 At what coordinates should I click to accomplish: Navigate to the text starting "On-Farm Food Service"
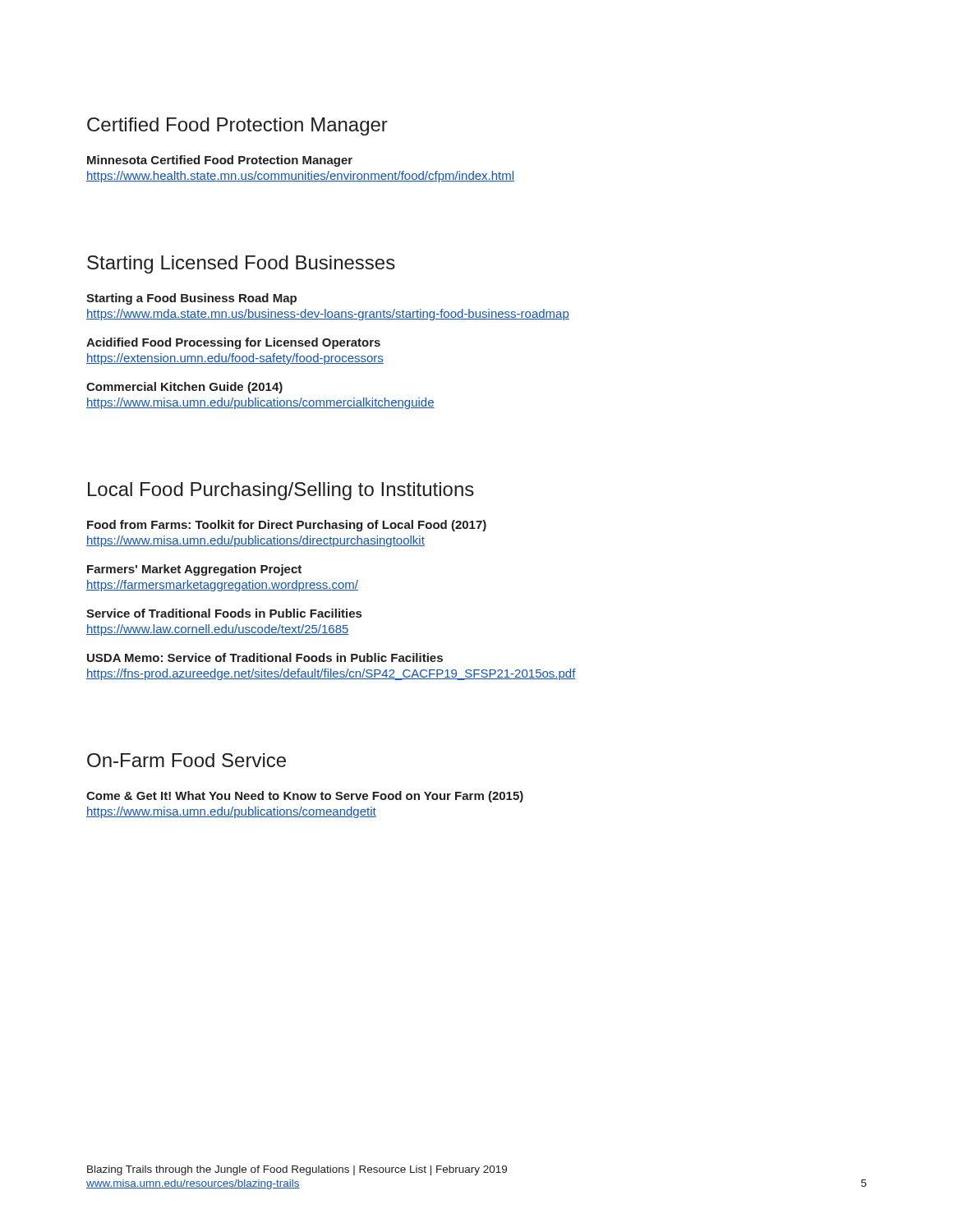pyautogui.click(x=187, y=760)
